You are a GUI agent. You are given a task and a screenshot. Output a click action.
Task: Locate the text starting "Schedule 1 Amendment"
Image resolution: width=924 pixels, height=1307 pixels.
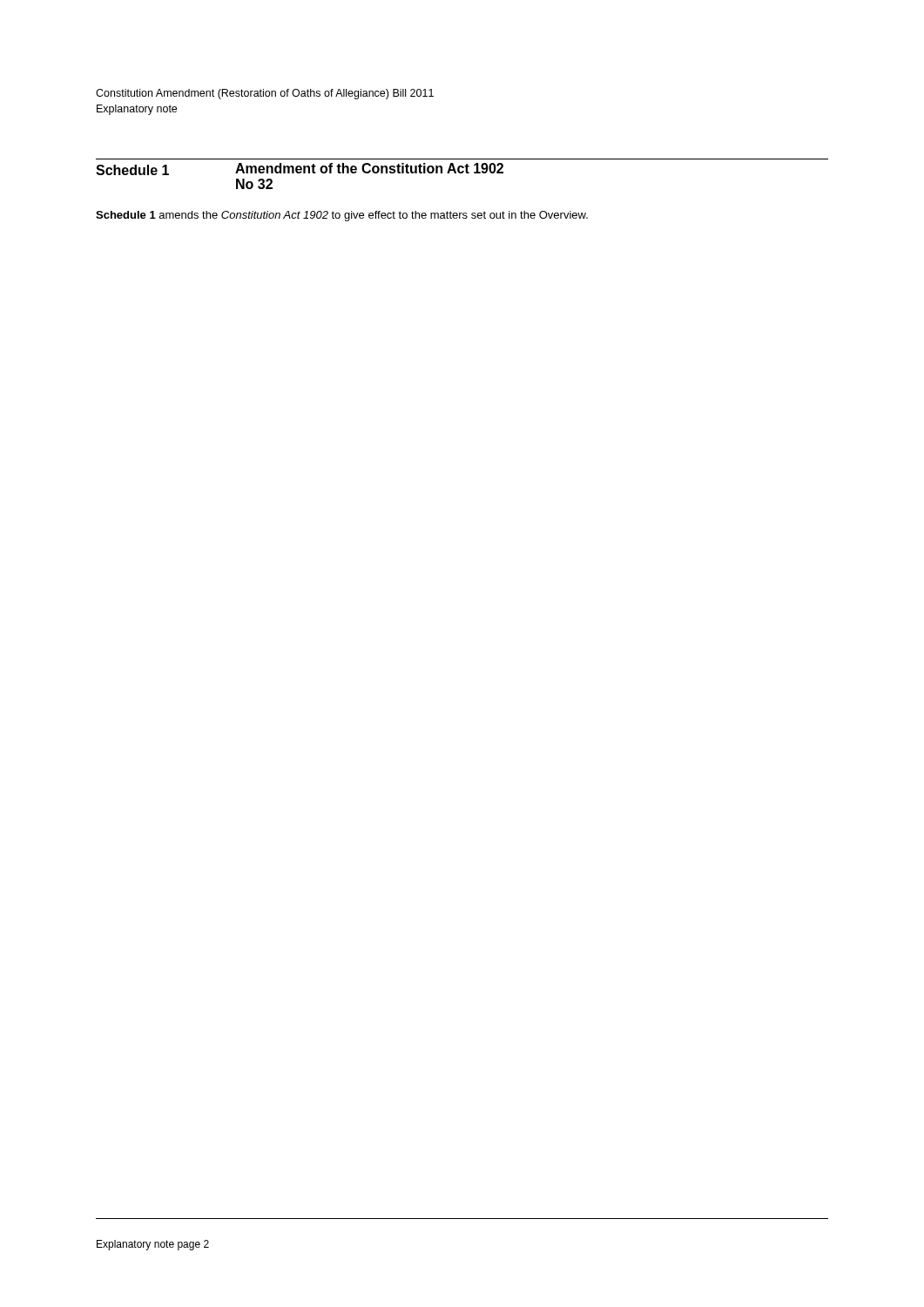coord(462,177)
